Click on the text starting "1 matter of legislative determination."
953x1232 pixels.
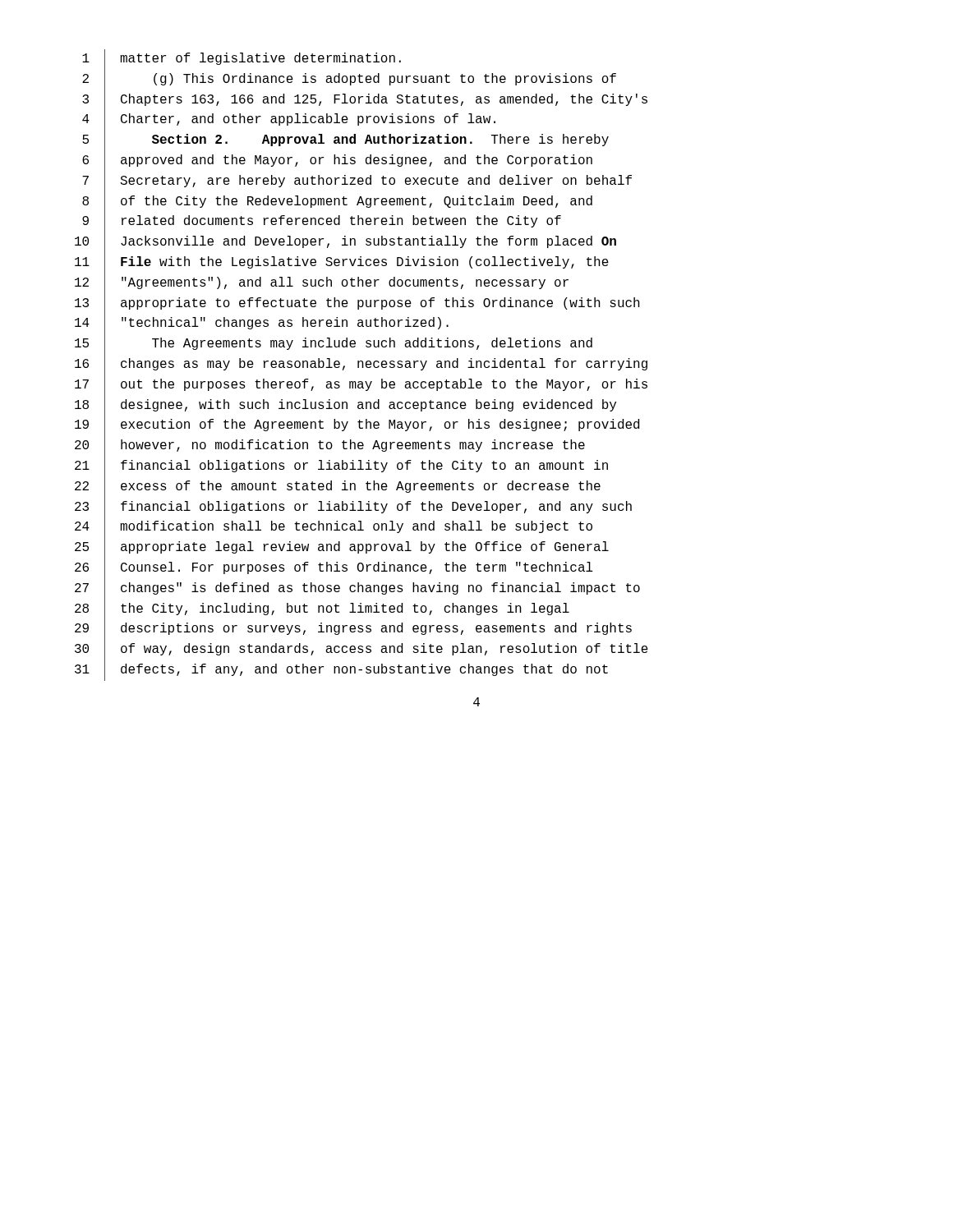(x=242, y=60)
